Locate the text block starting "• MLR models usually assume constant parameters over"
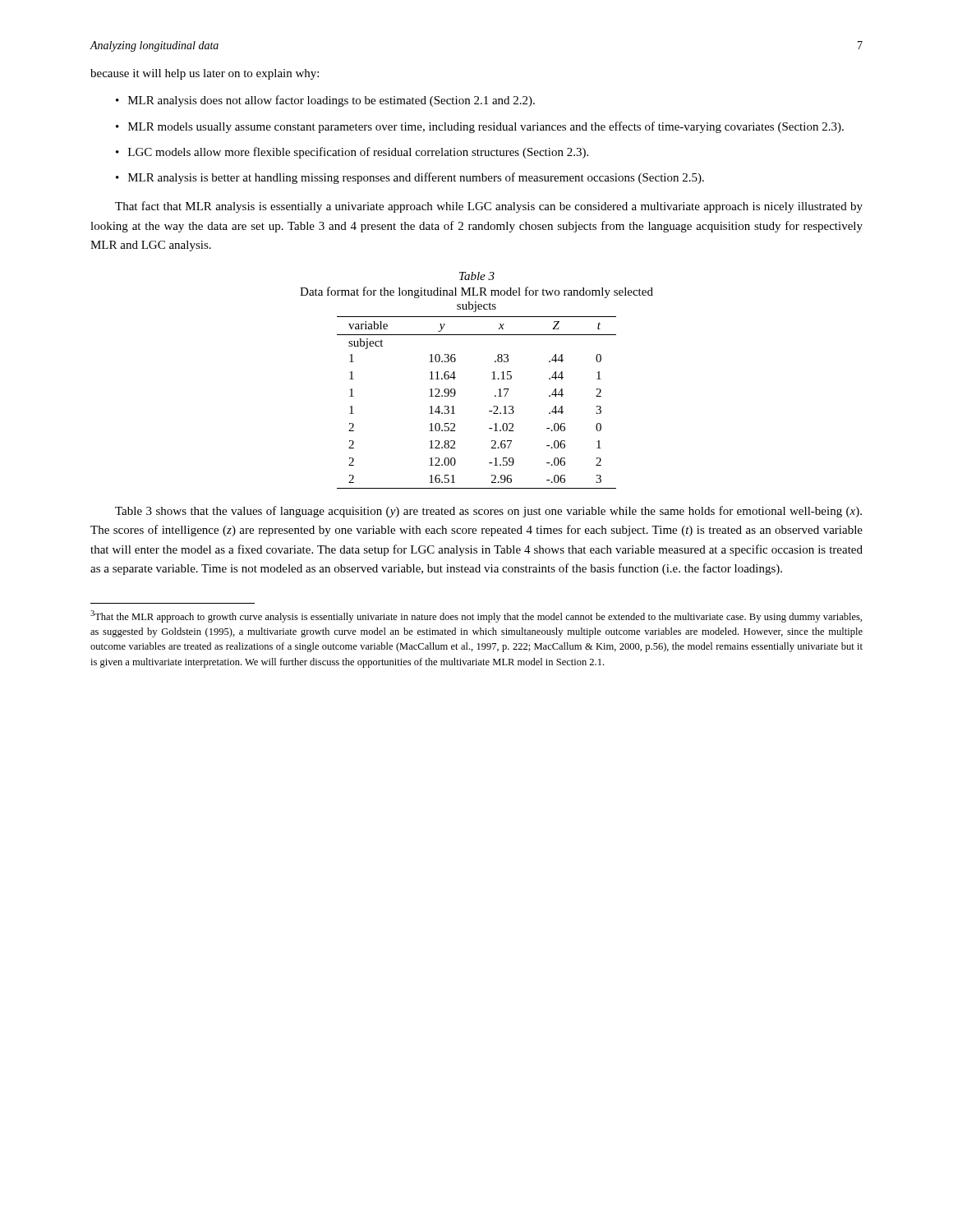Viewport: 953px width, 1232px height. point(480,127)
